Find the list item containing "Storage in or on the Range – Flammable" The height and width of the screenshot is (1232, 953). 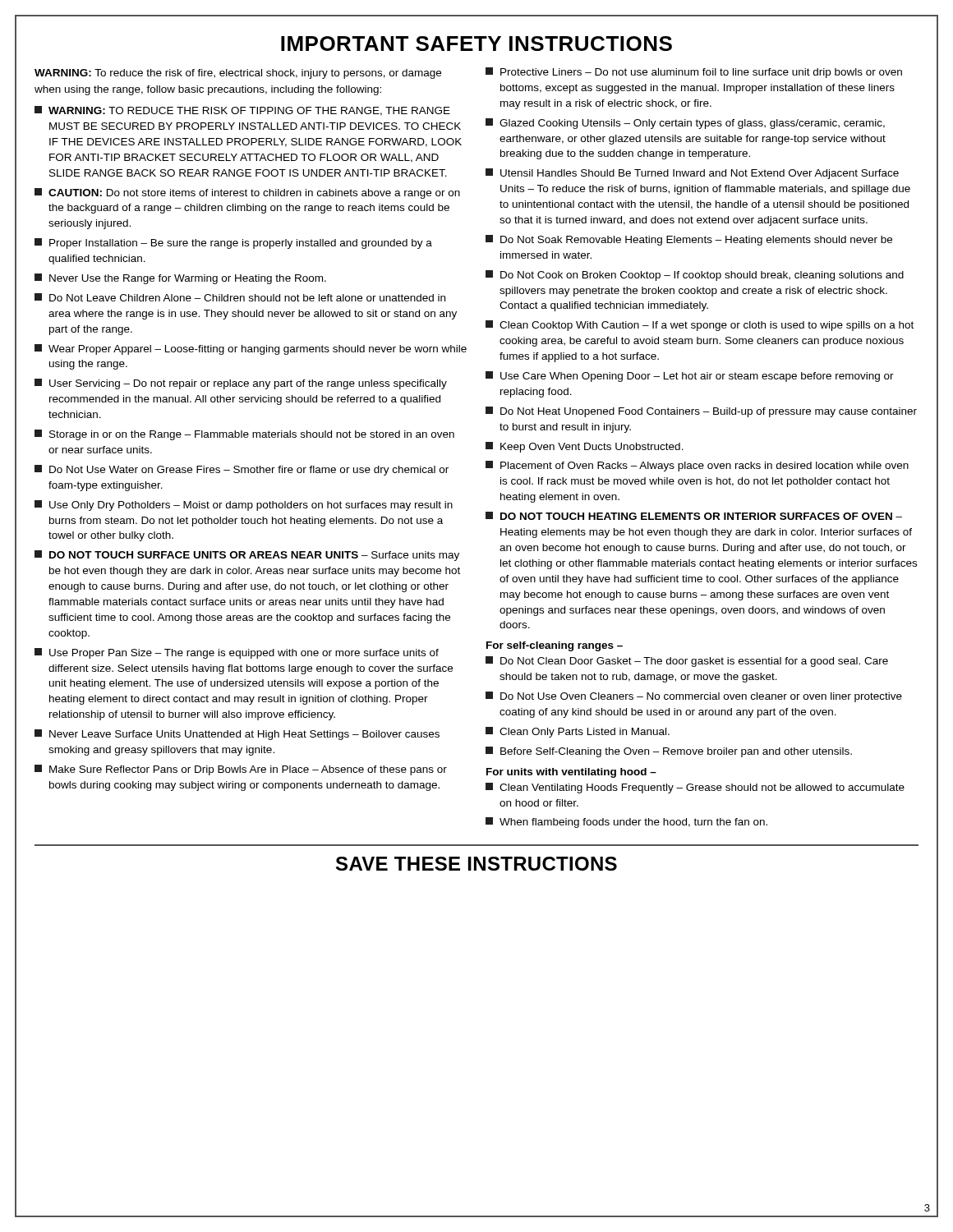coord(251,443)
